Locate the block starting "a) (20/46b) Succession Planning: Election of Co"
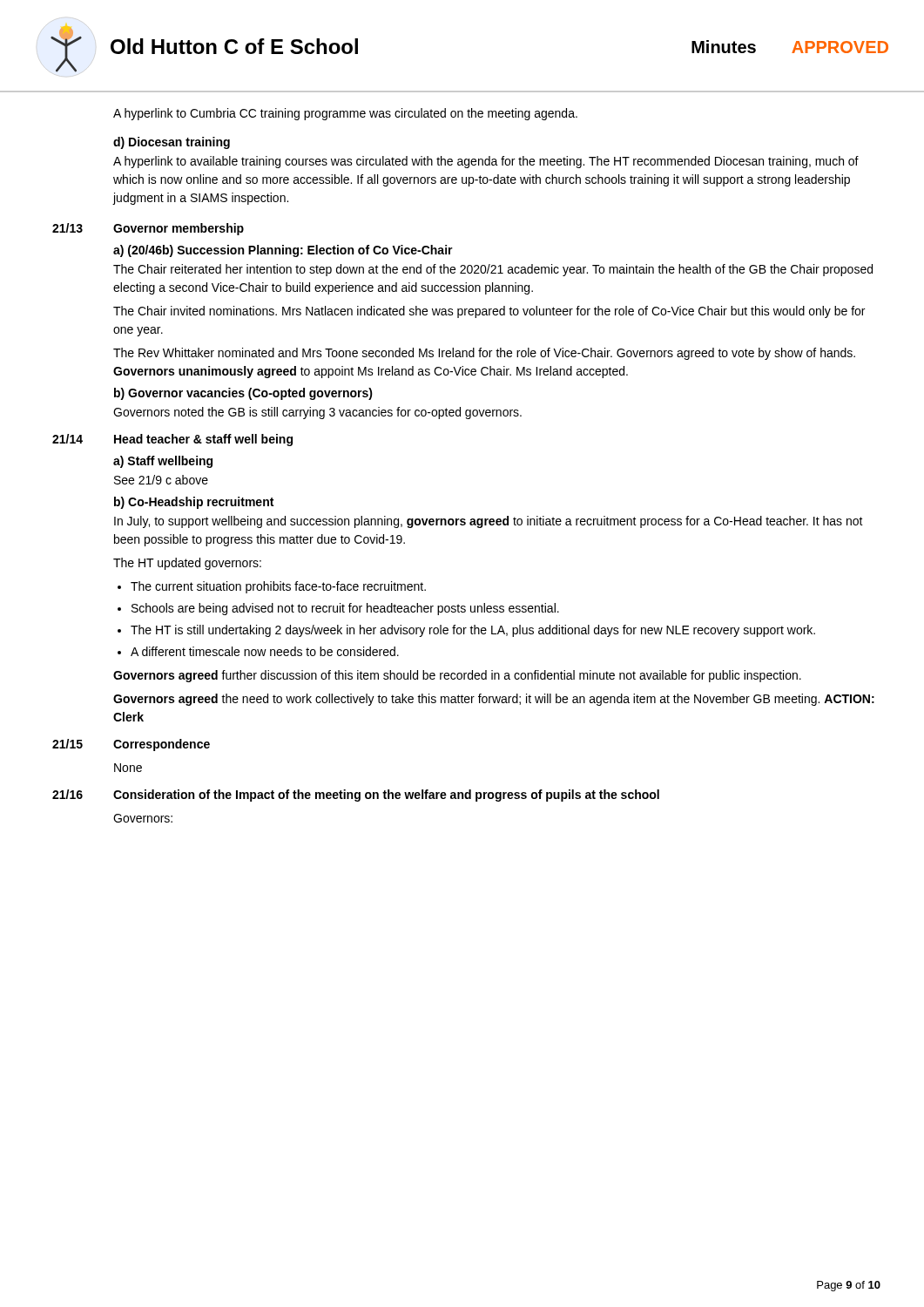 pyautogui.click(x=283, y=250)
